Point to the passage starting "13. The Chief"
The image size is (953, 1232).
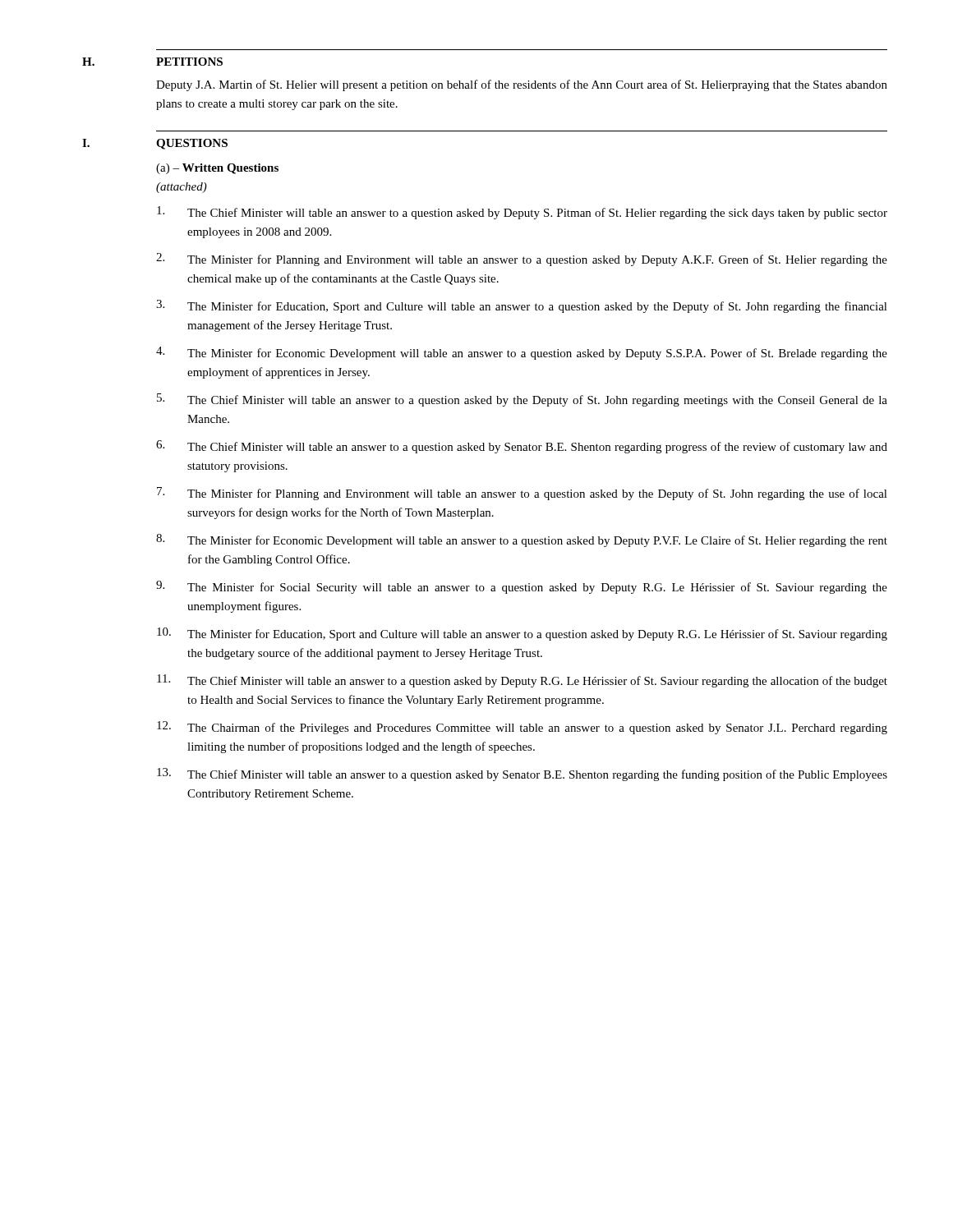(522, 784)
